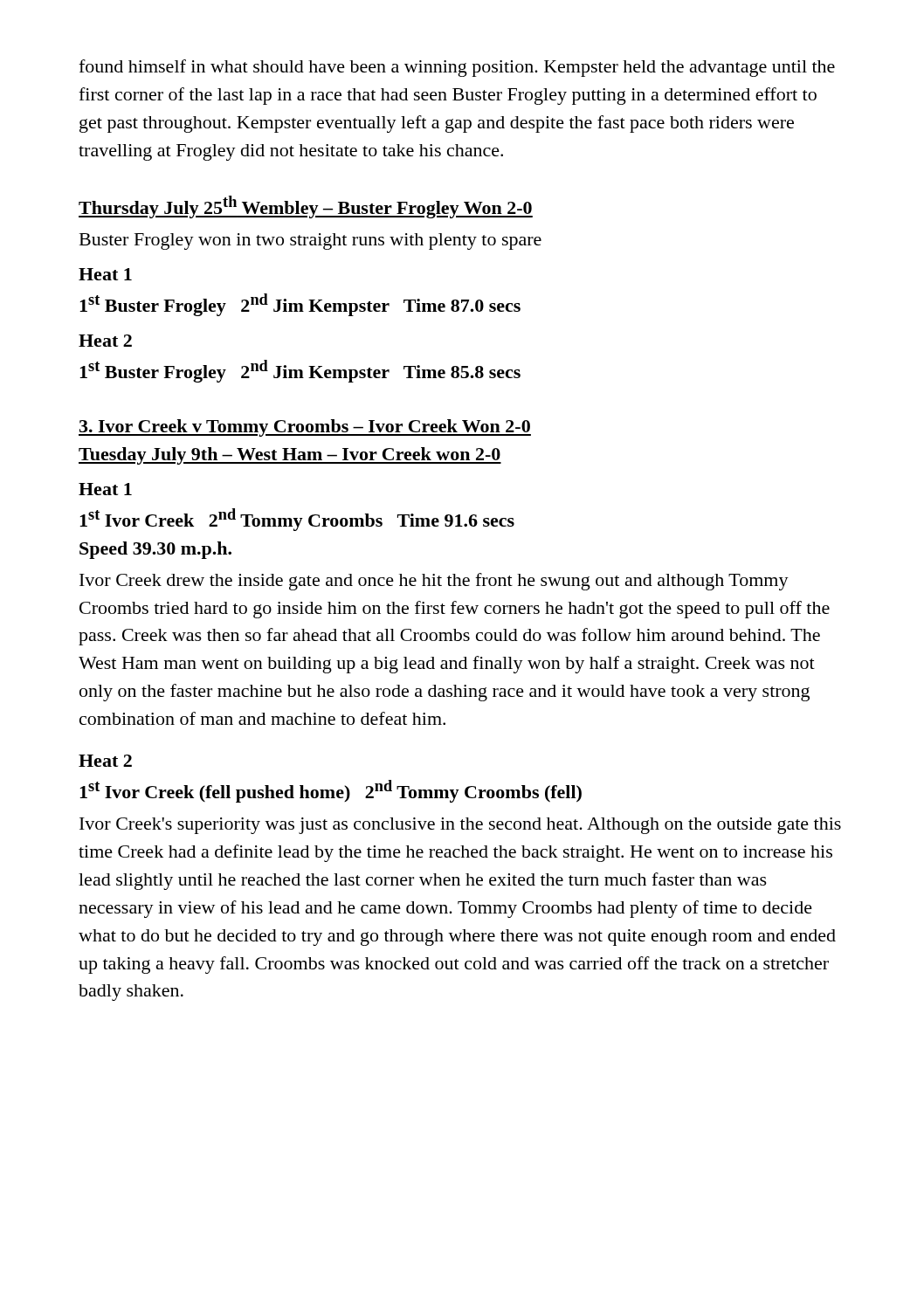Locate the region starting "Thursday July 25th Wembley"
This screenshot has height=1310, width=924.
(x=305, y=205)
